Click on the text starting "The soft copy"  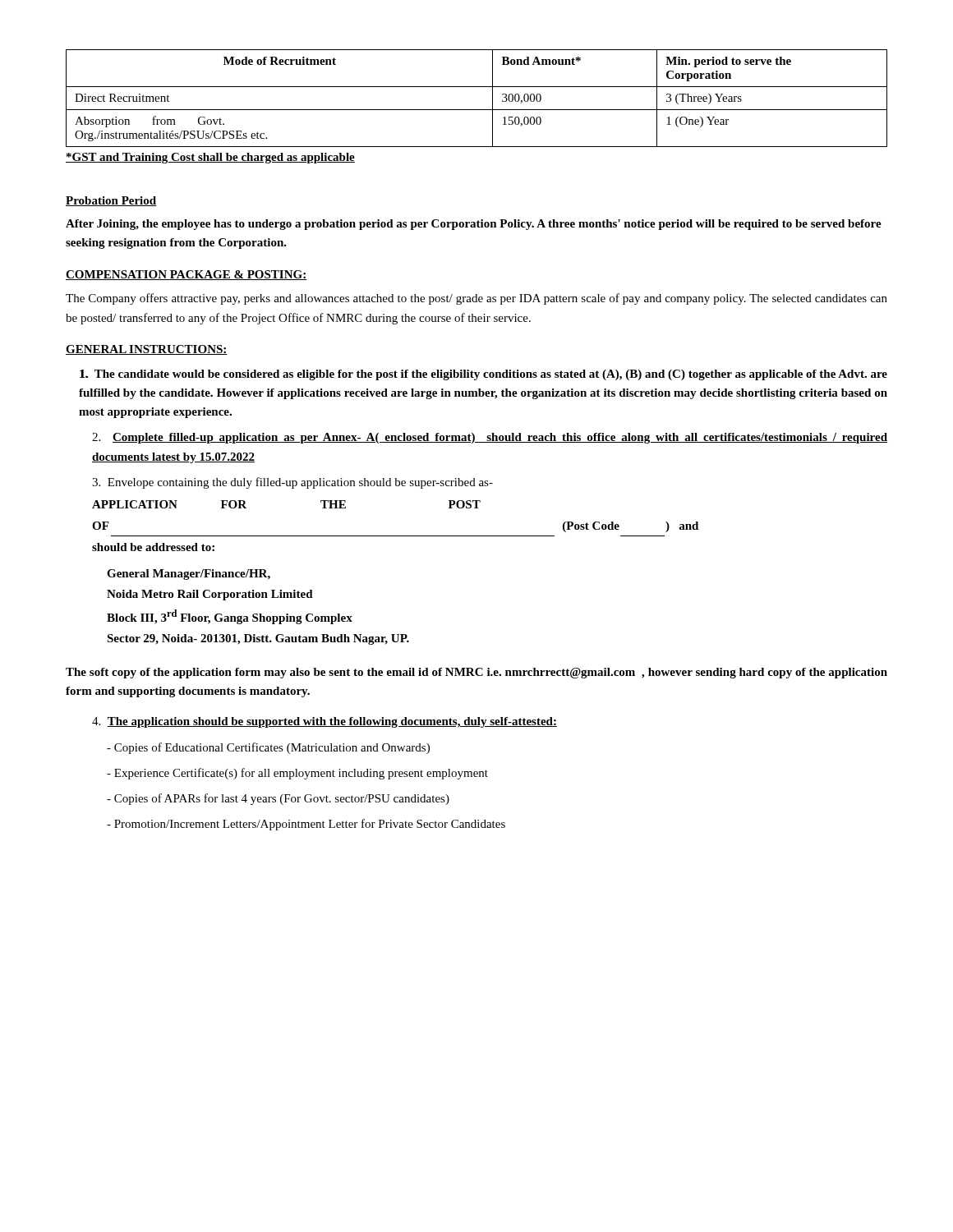point(476,681)
